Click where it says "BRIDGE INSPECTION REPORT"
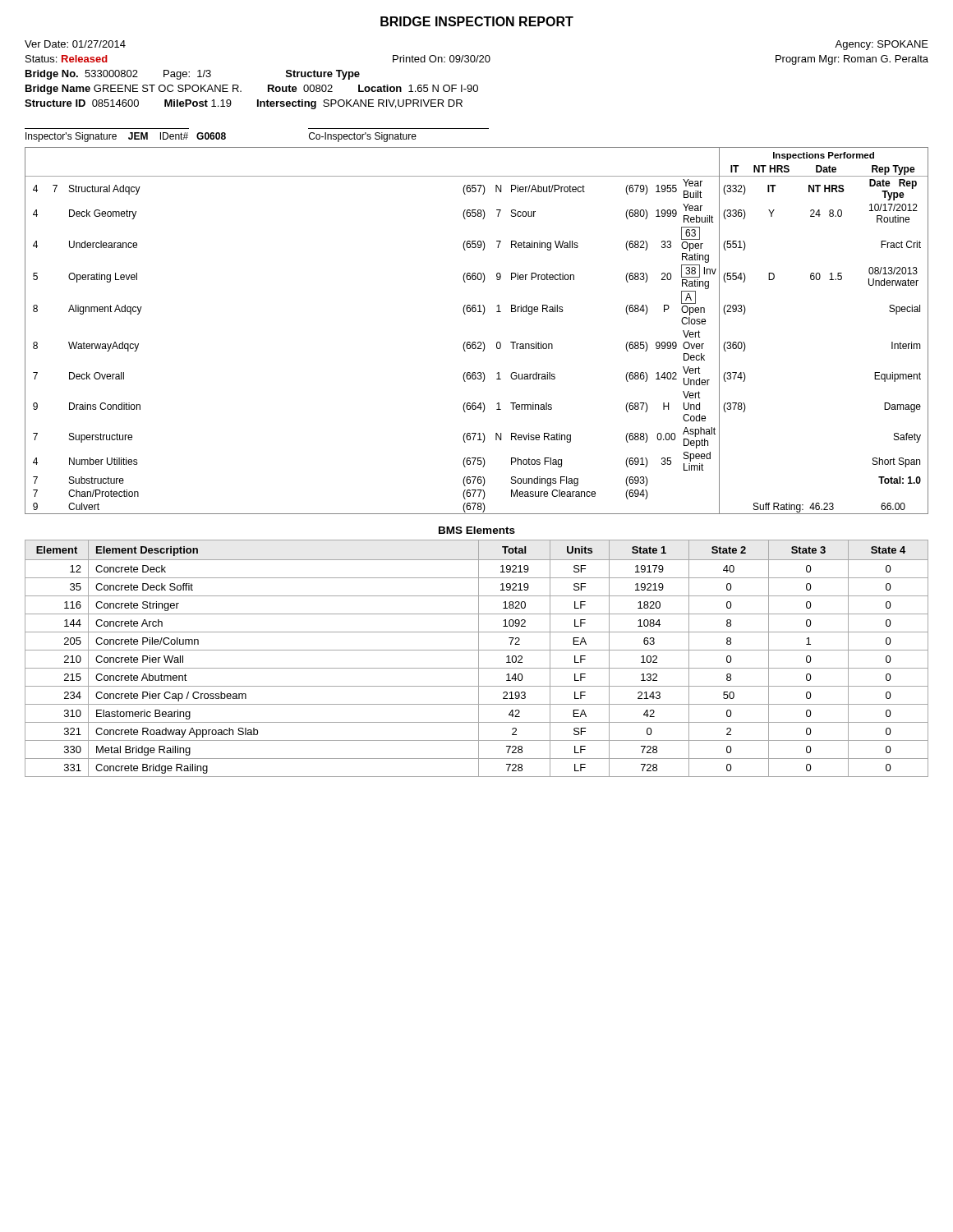The image size is (953, 1232). coord(476,22)
